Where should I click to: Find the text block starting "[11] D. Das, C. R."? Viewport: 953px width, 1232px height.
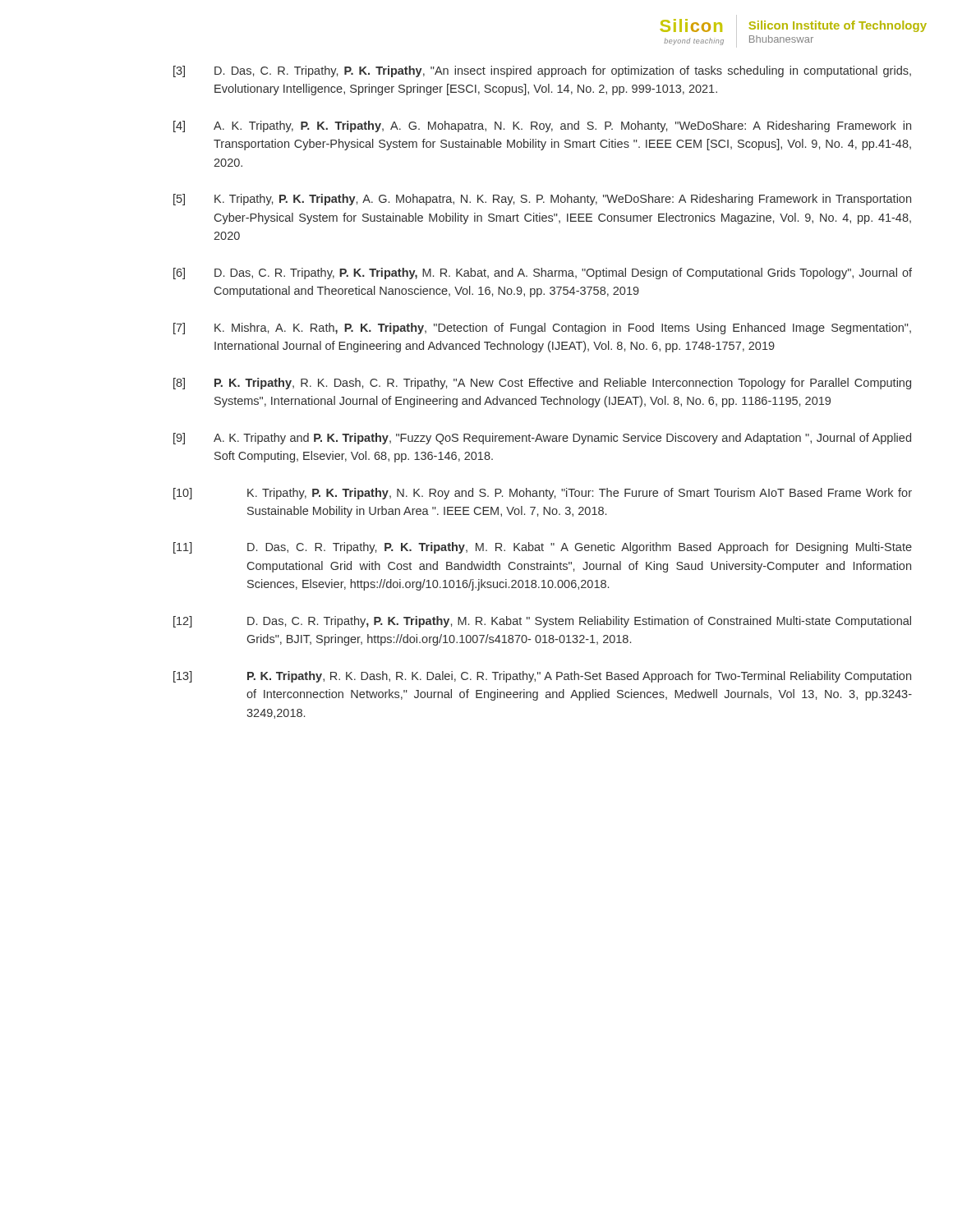(x=542, y=566)
